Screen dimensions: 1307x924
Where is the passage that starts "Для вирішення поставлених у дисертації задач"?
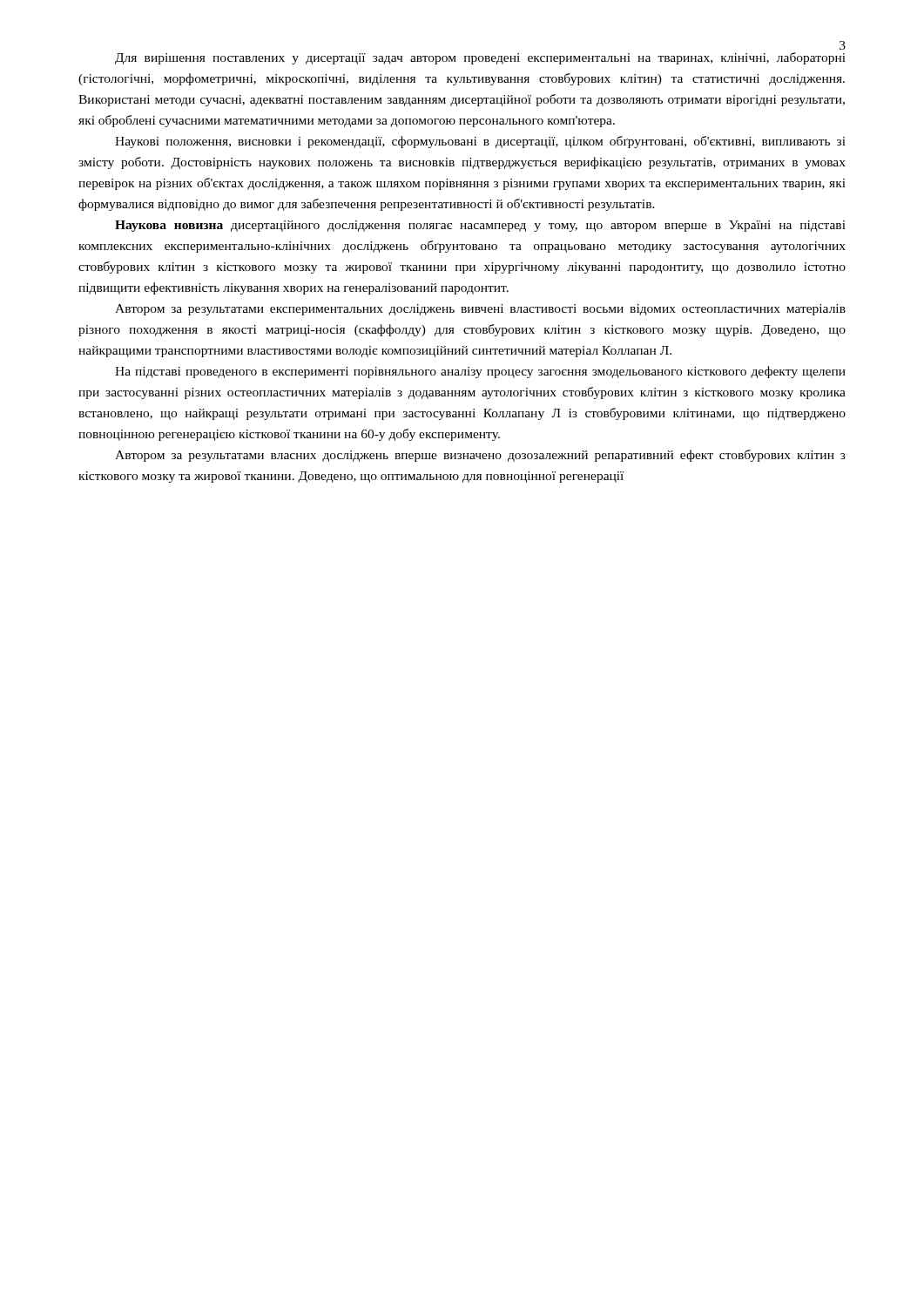(x=462, y=89)
